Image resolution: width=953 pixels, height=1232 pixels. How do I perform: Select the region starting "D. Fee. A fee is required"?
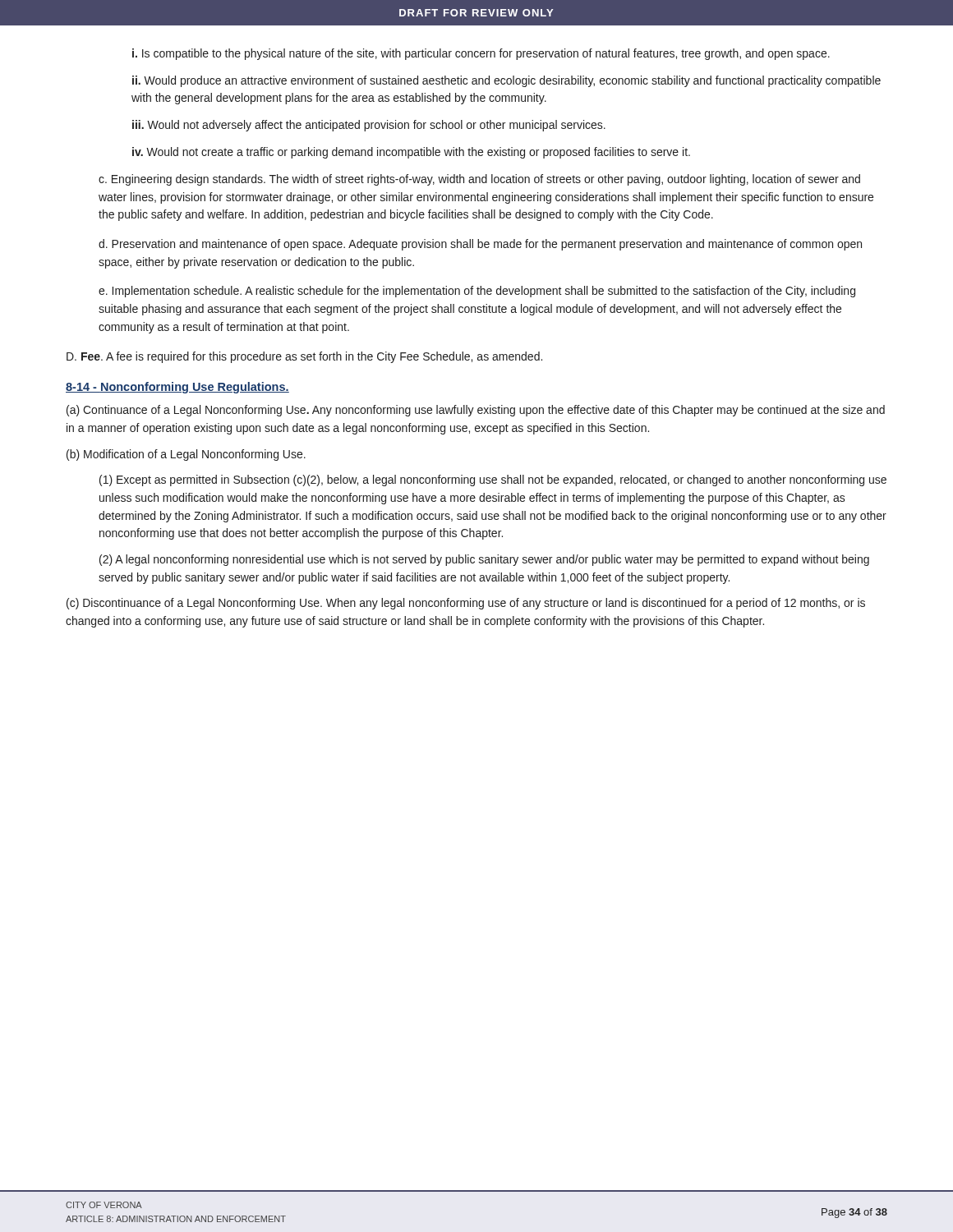coord(305,356)
